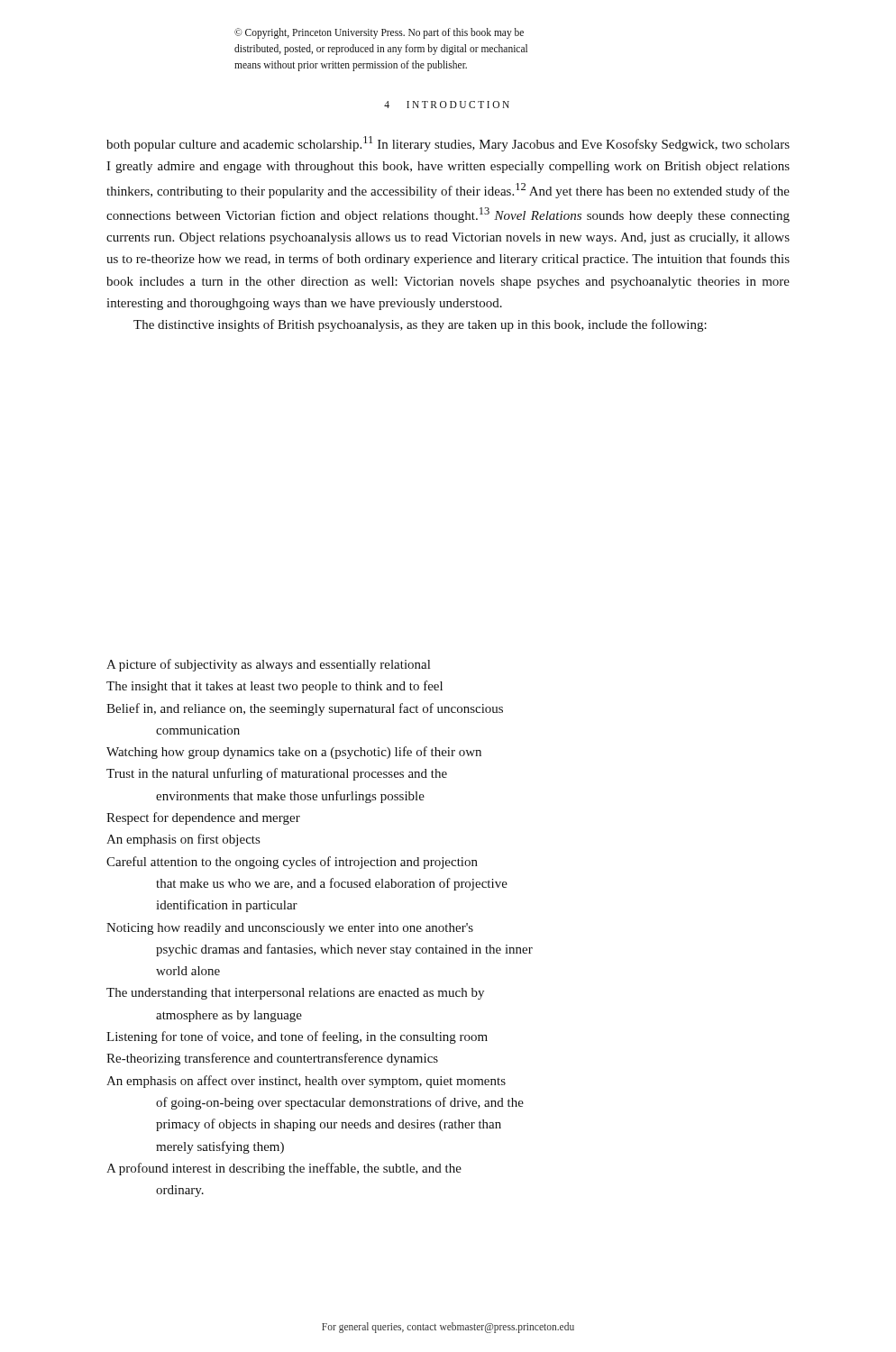
Task: Click on the list item containing "Careful attention to the"
Action: [x=307, y=885]
